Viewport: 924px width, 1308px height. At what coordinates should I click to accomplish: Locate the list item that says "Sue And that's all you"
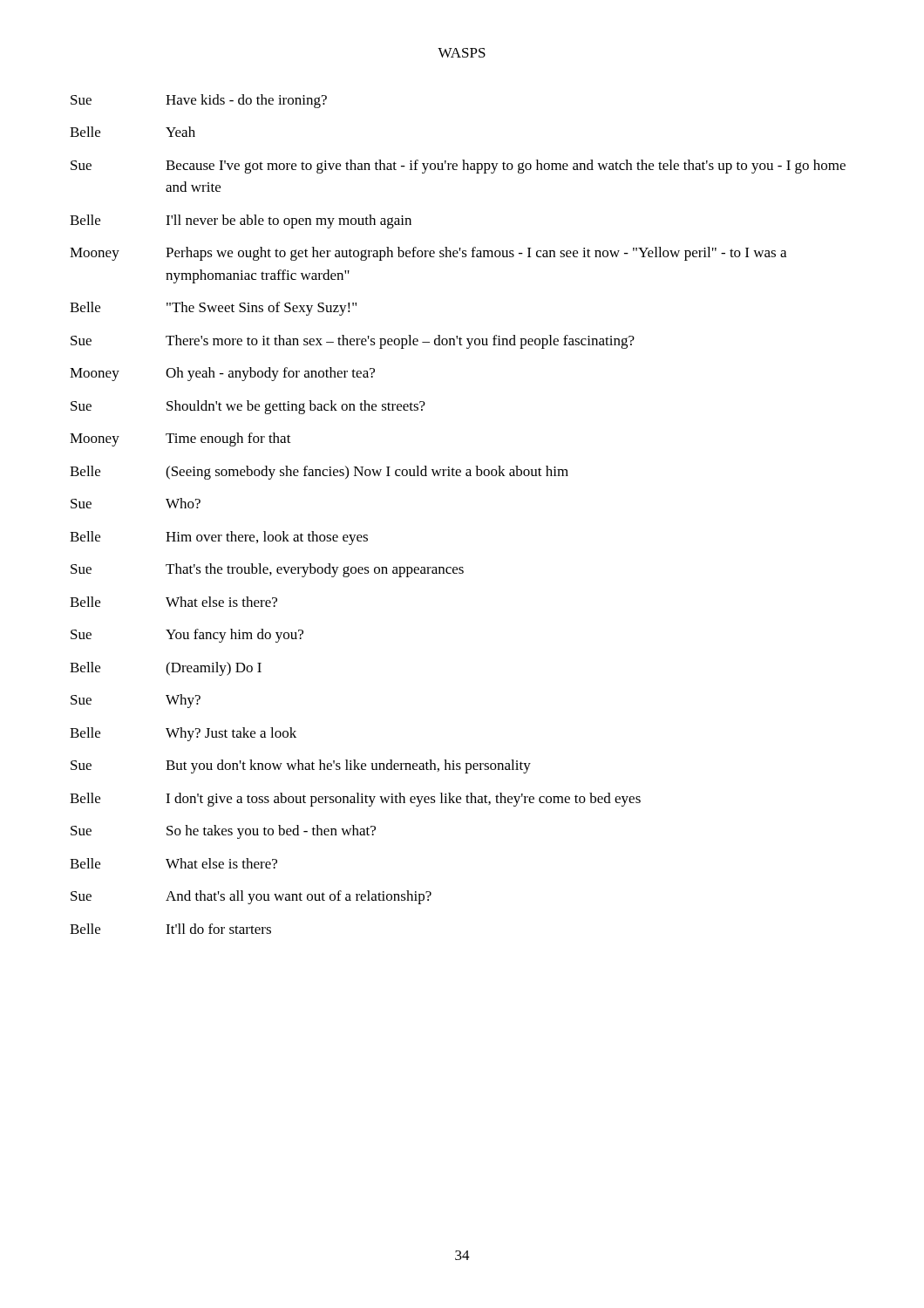point(251,897)
